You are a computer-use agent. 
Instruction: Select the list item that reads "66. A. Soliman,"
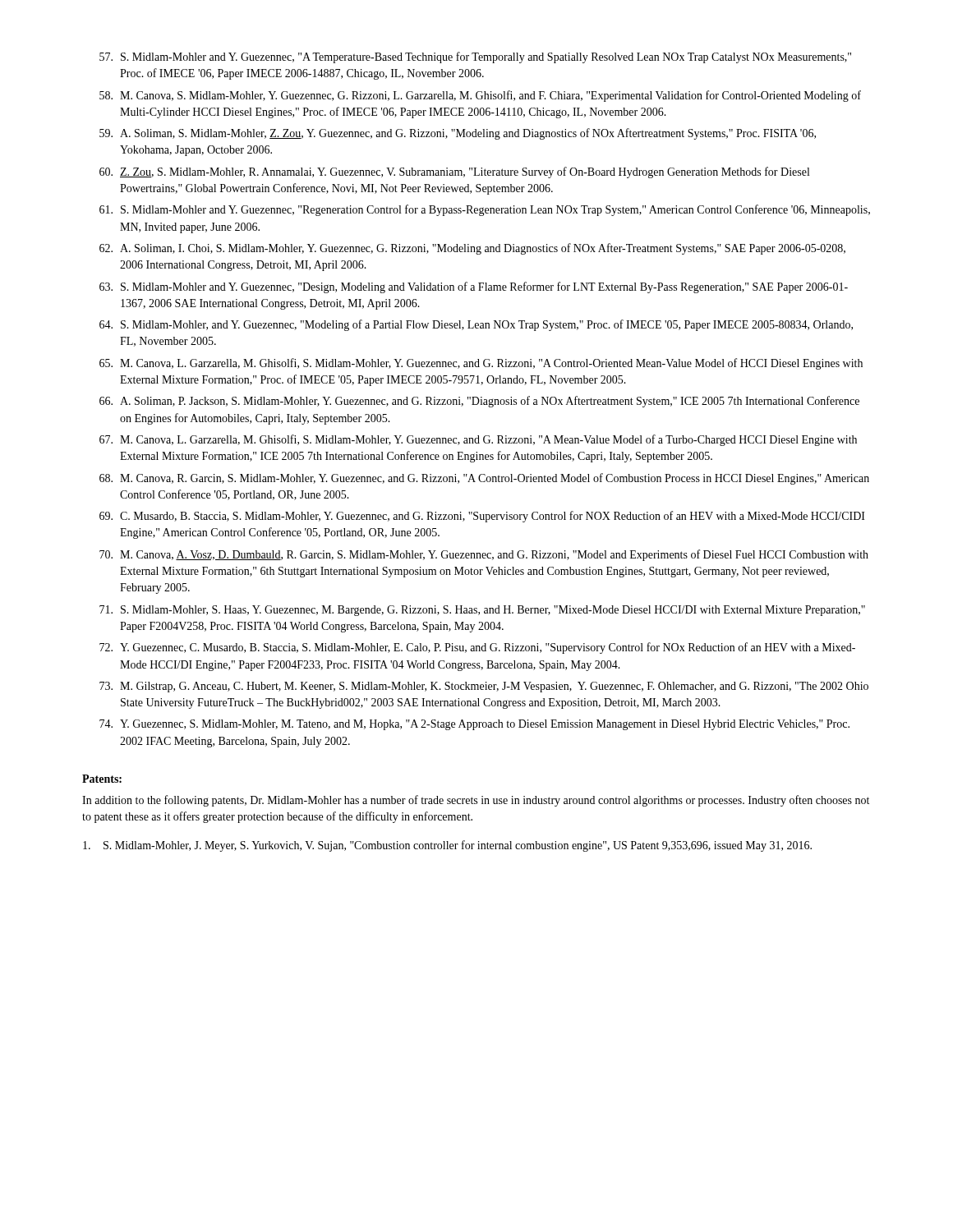click(476, 410)
